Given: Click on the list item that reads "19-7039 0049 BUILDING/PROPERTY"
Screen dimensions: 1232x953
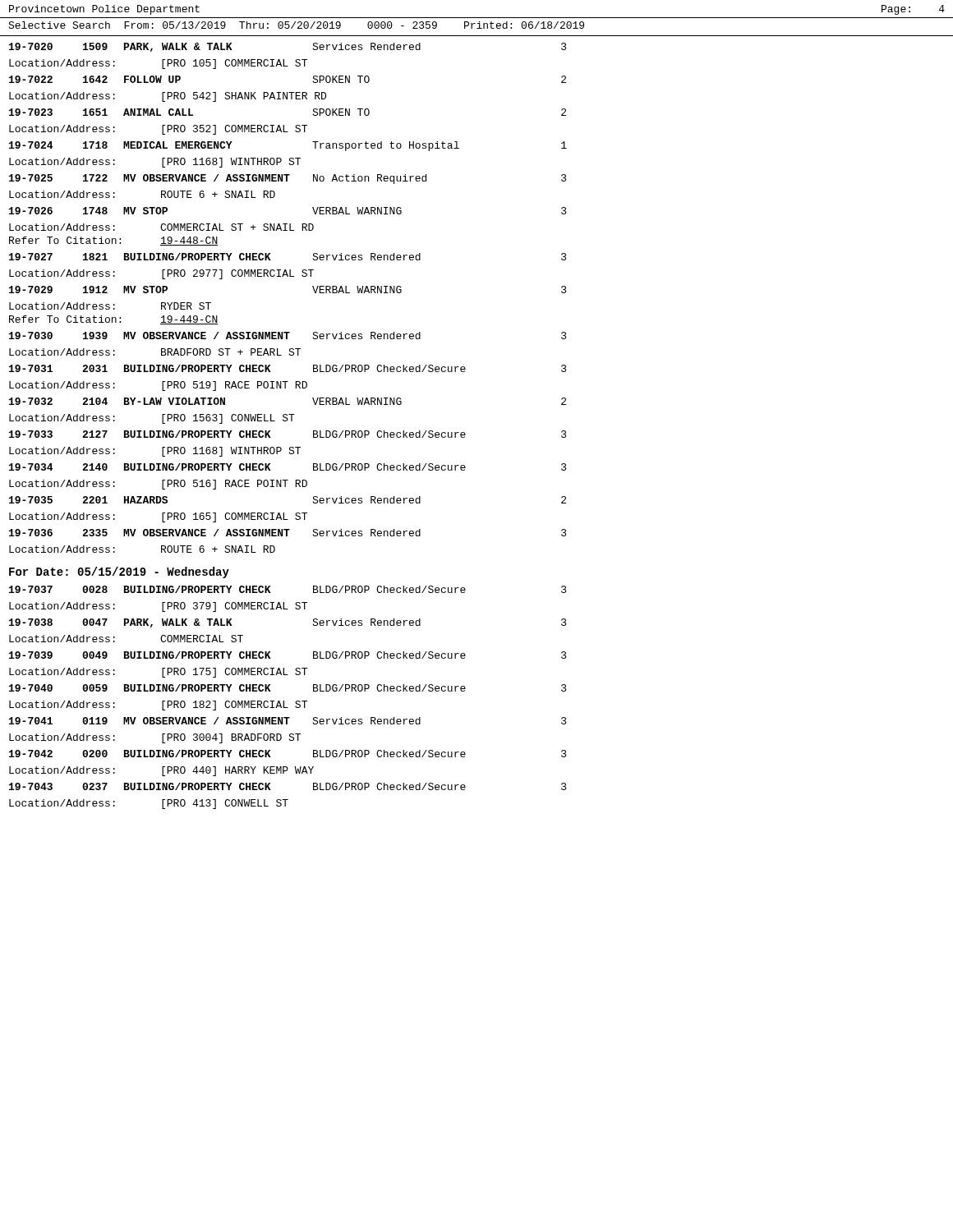Looking at the screenshot, I should pyautogui.click(x=31, y=655).
